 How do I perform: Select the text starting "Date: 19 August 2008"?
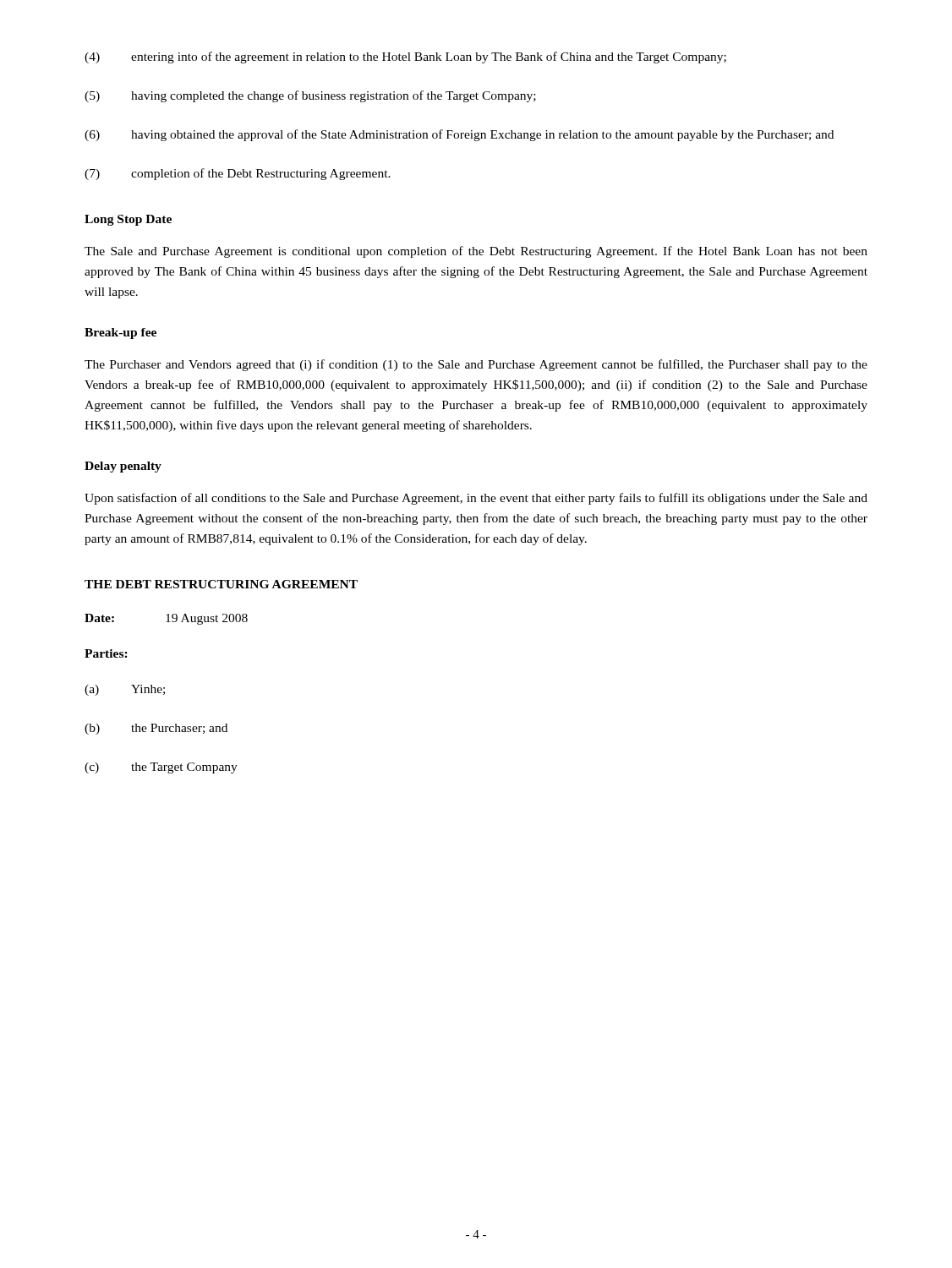coord(166,618)
